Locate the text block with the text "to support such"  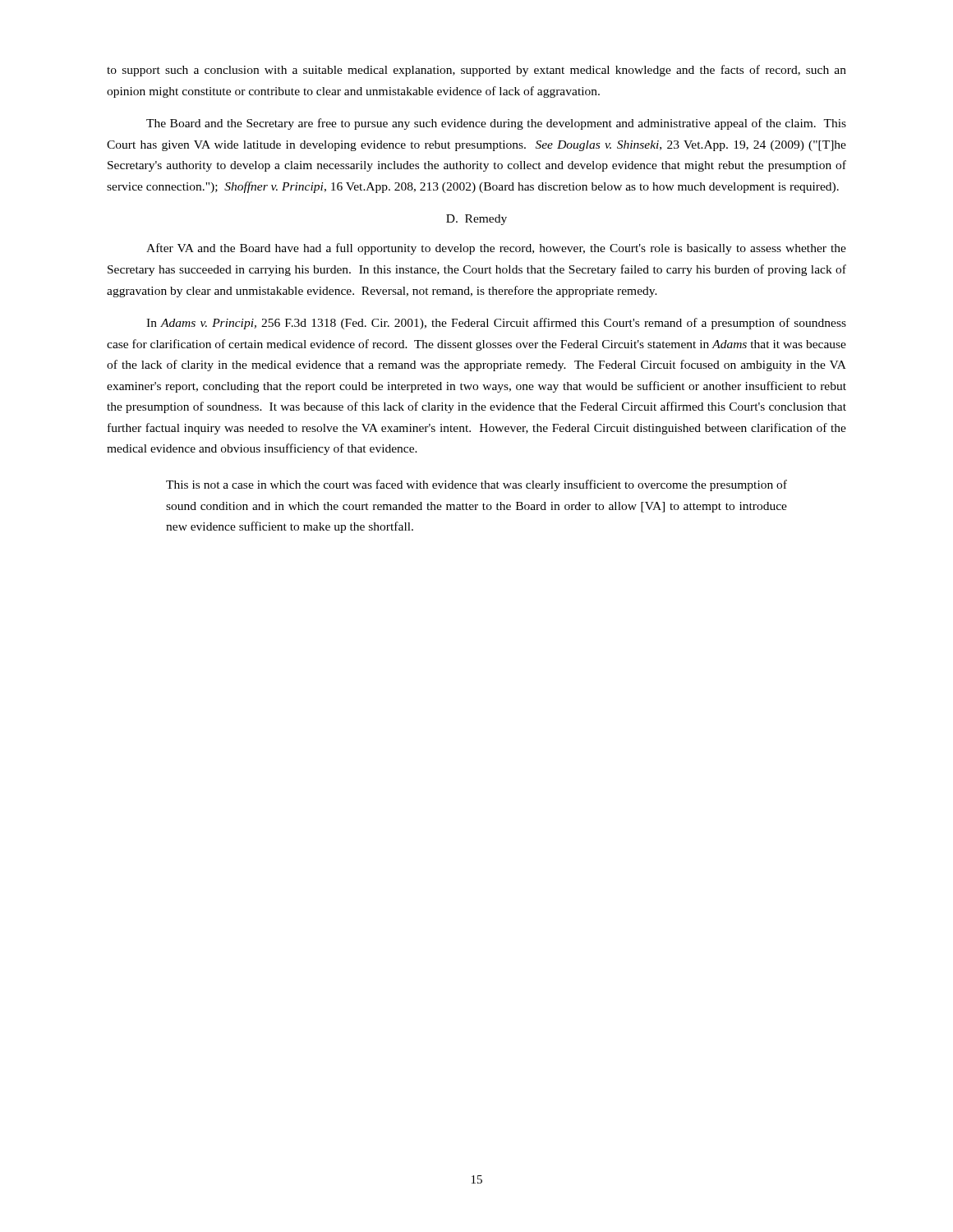coord(476,80)
